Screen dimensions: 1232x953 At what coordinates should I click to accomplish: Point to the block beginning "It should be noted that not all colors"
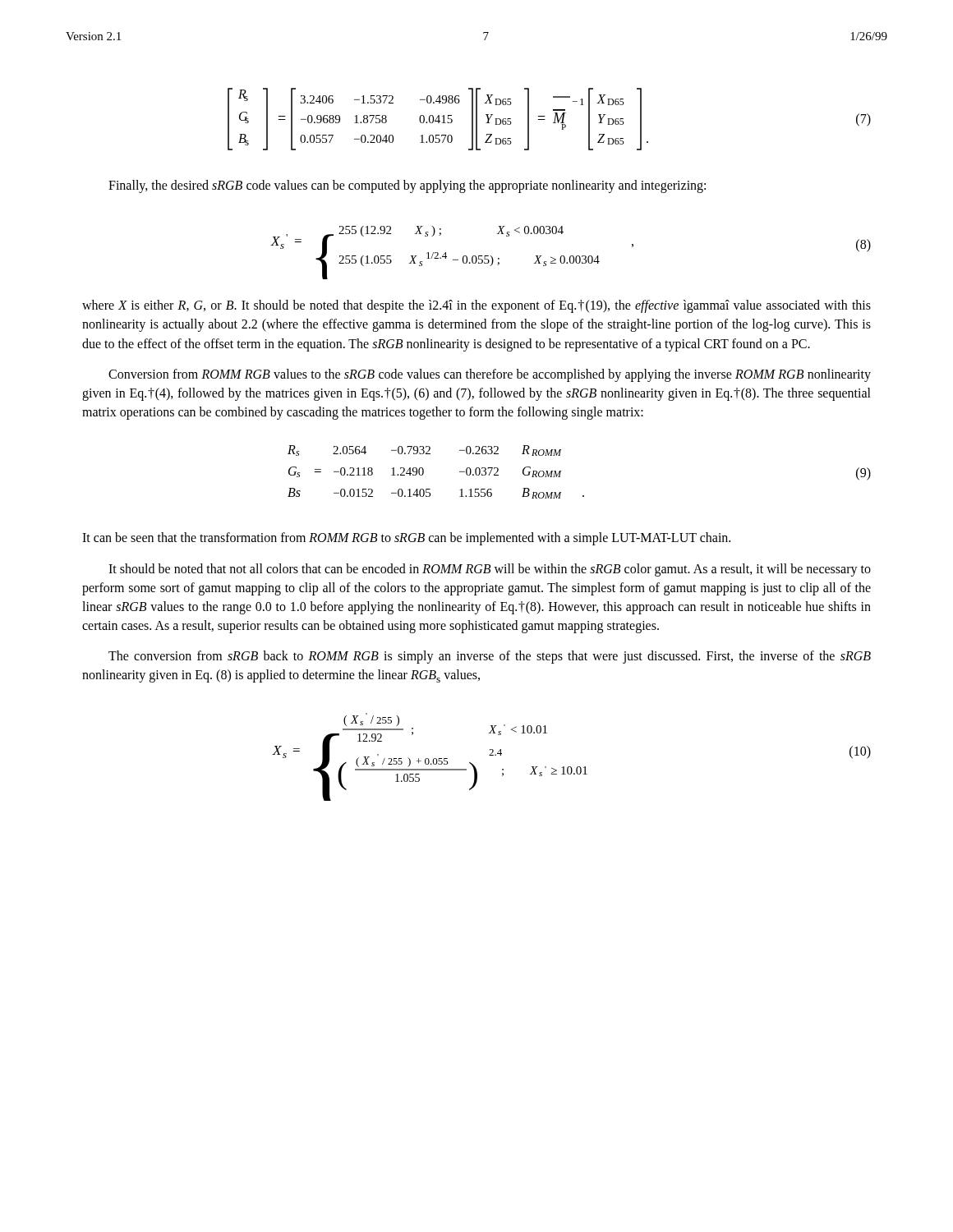tap(476, 597)
